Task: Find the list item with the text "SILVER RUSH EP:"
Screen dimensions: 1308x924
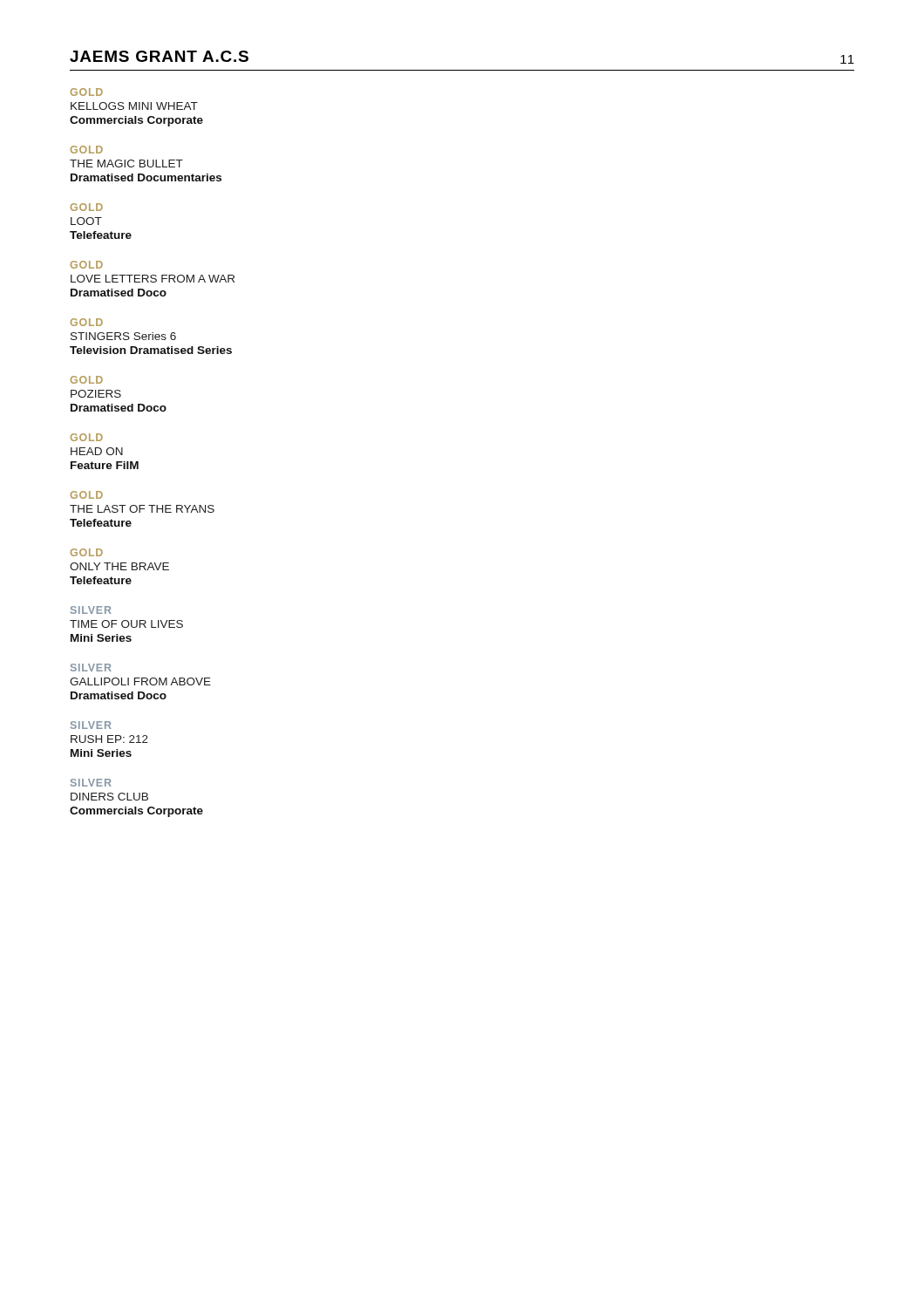Action: [x=91, y=725]
